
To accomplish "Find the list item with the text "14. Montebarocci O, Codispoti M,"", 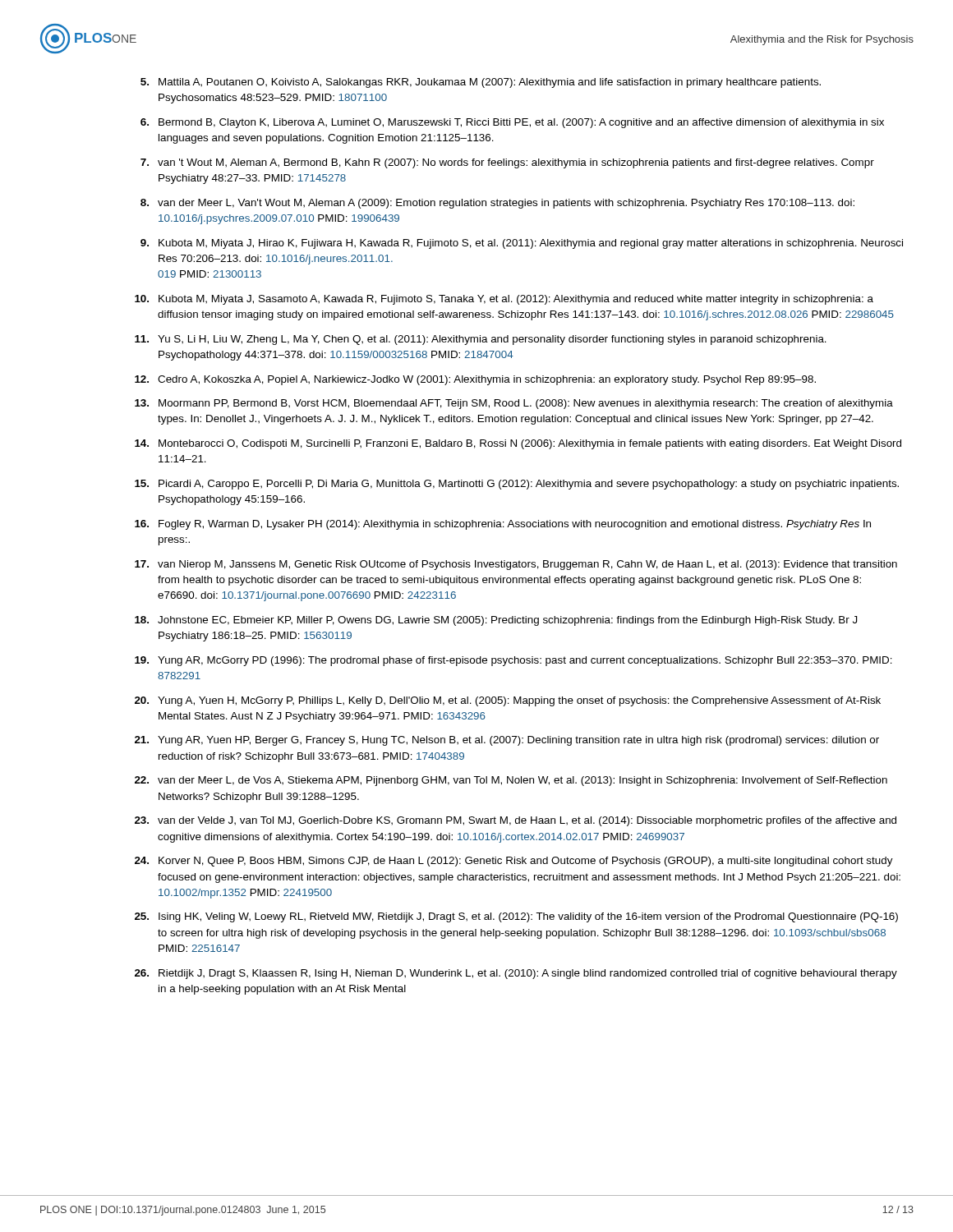I will tap(513, 451).
